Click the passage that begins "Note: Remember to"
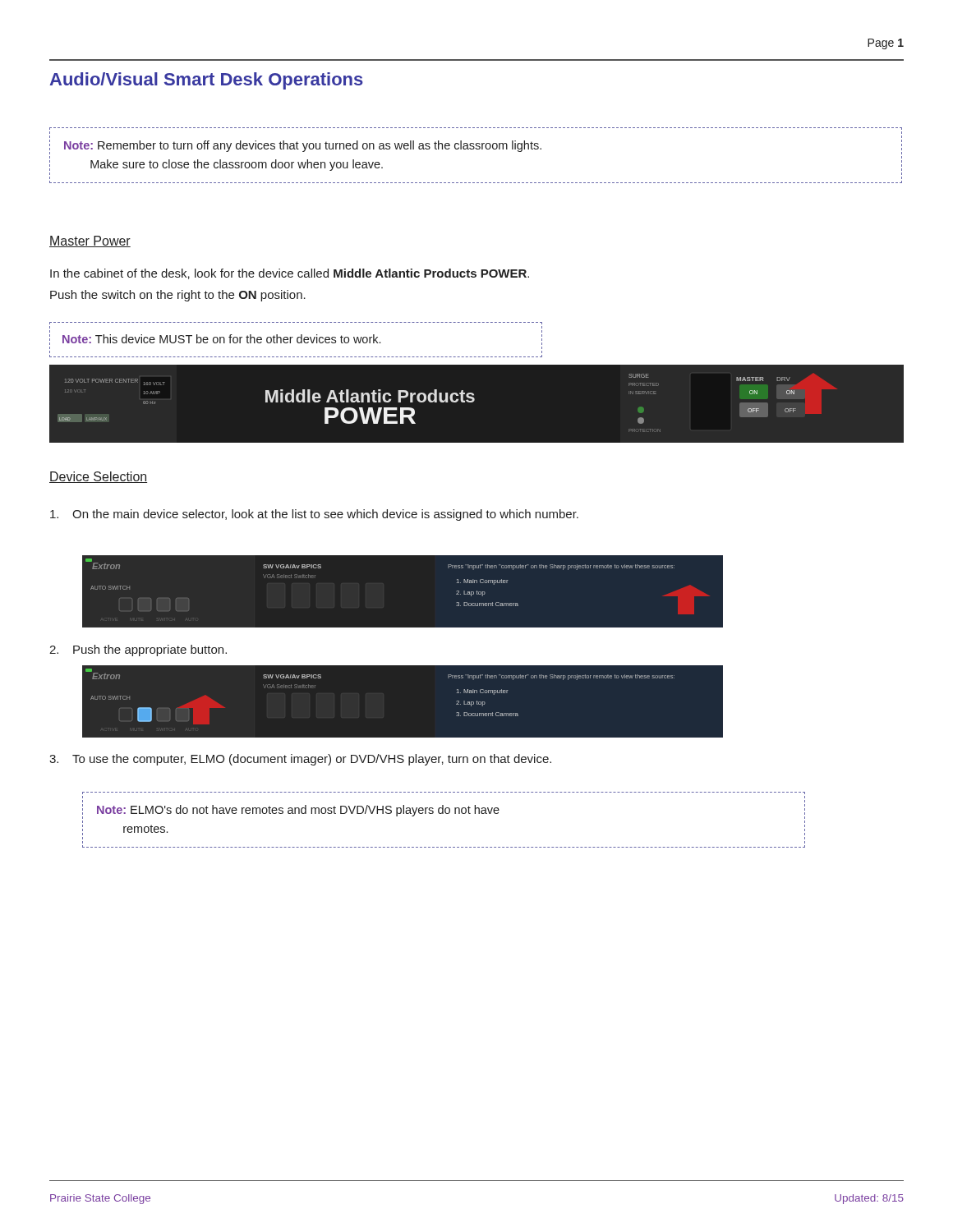 pyautogui.click(x=303, y=155)
